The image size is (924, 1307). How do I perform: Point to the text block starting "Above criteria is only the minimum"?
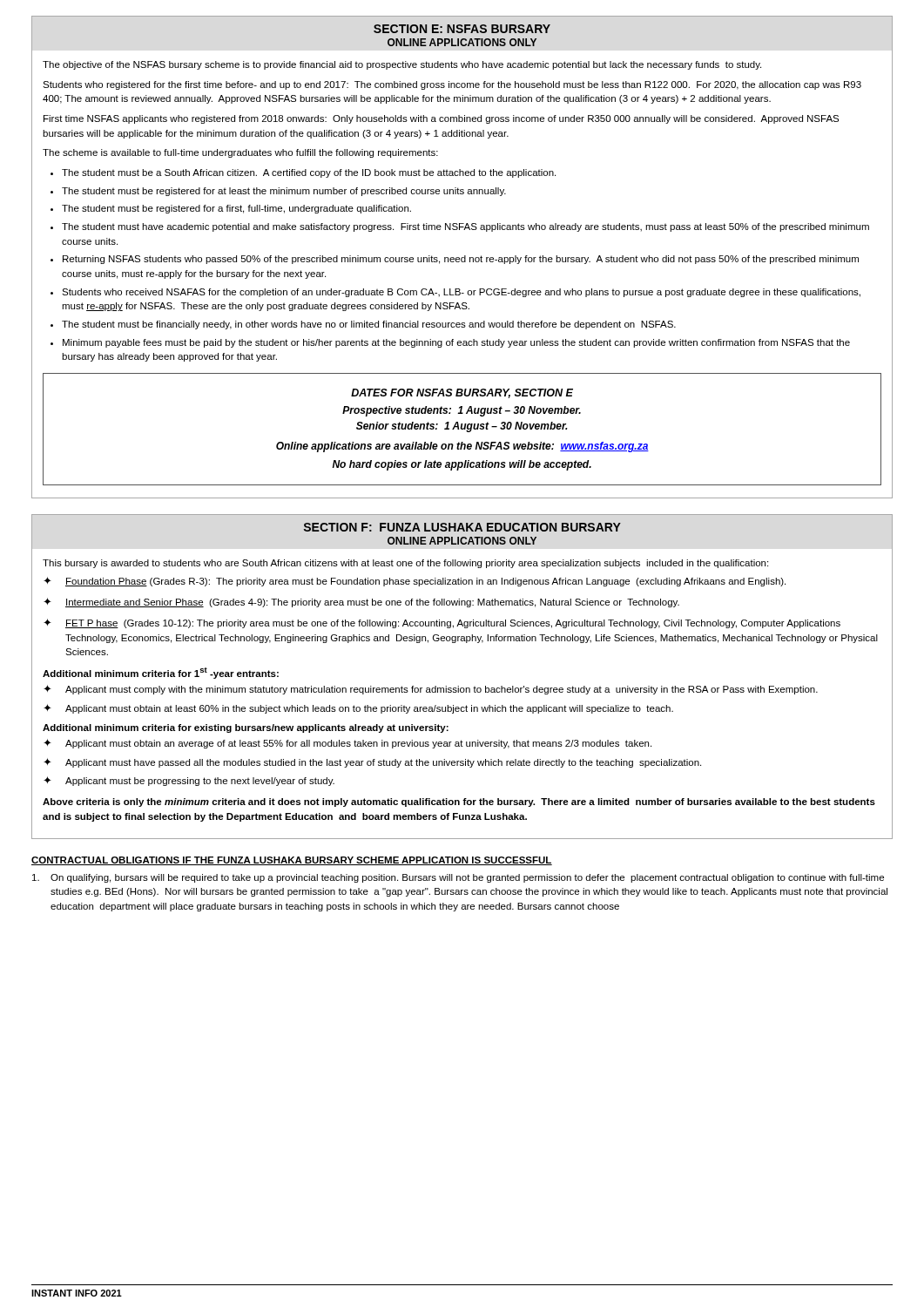tap(459, 809)
